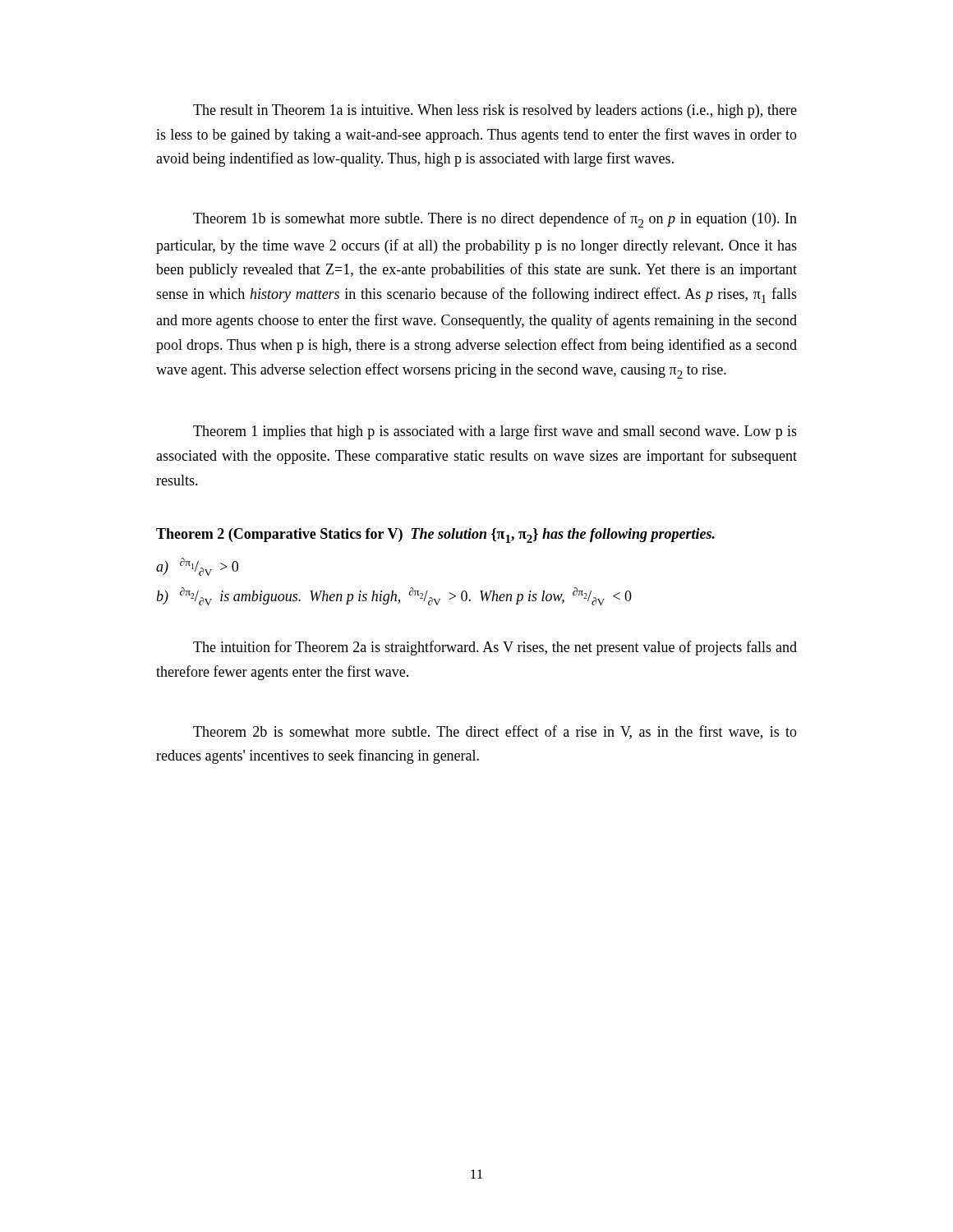This screenshot has height=1232, width=953.
Task: Where does it say "a) ∂π1/∂V > 0"?
Action: click(x=198, y=567)
